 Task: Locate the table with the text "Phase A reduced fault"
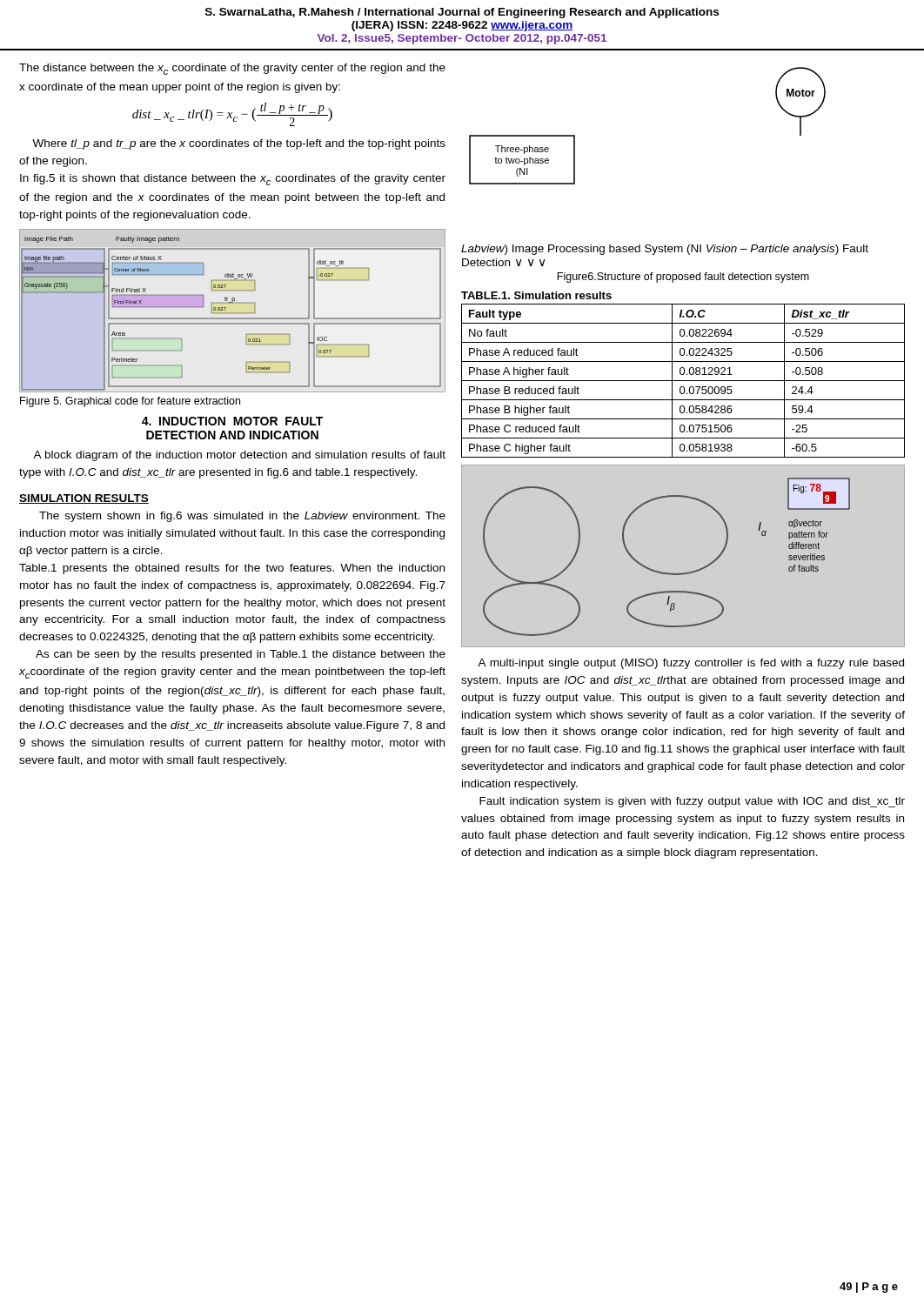click(x=683, y=373)
